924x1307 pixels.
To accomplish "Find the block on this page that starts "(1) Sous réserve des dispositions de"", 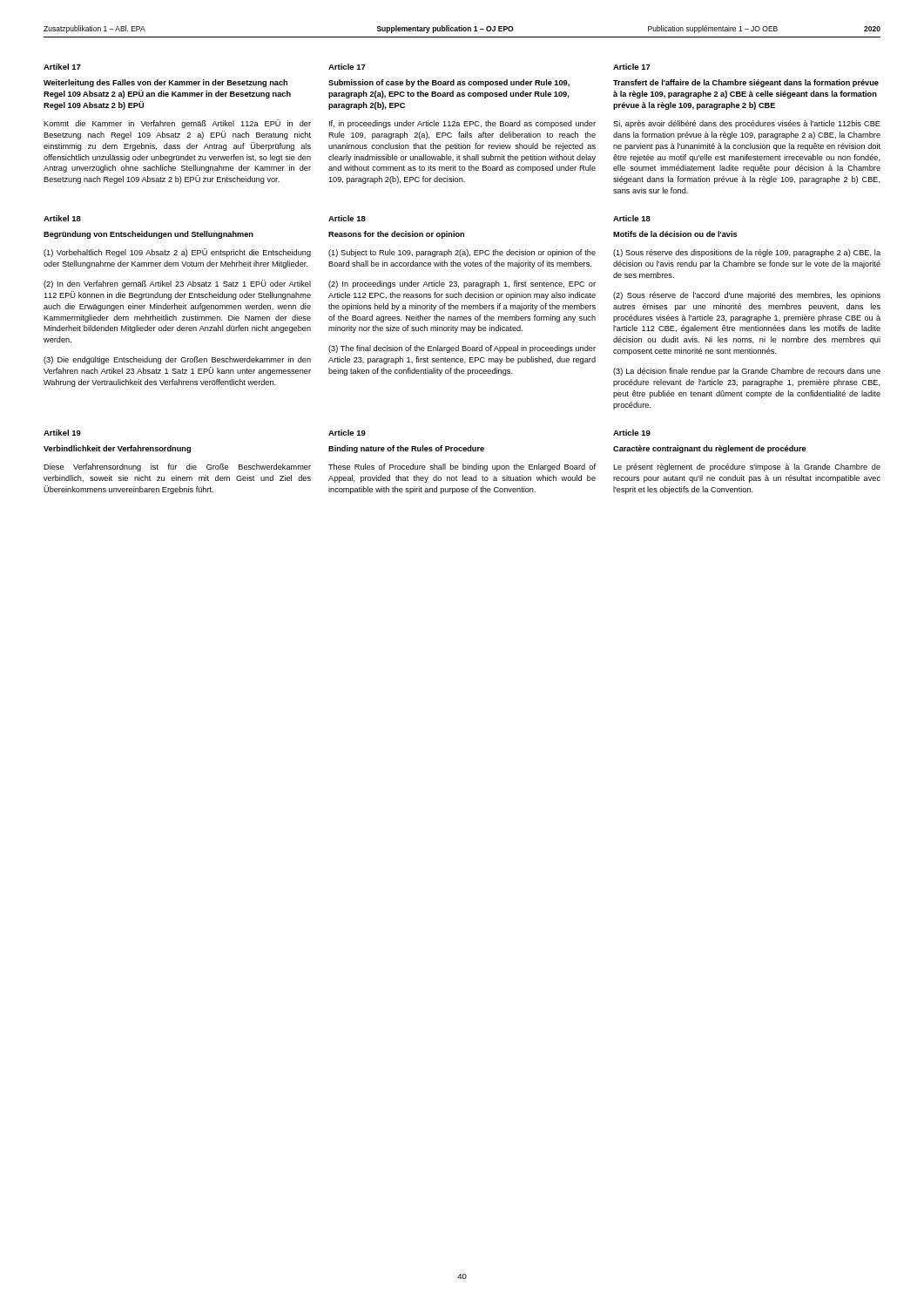I will click(x=747, y=264).
